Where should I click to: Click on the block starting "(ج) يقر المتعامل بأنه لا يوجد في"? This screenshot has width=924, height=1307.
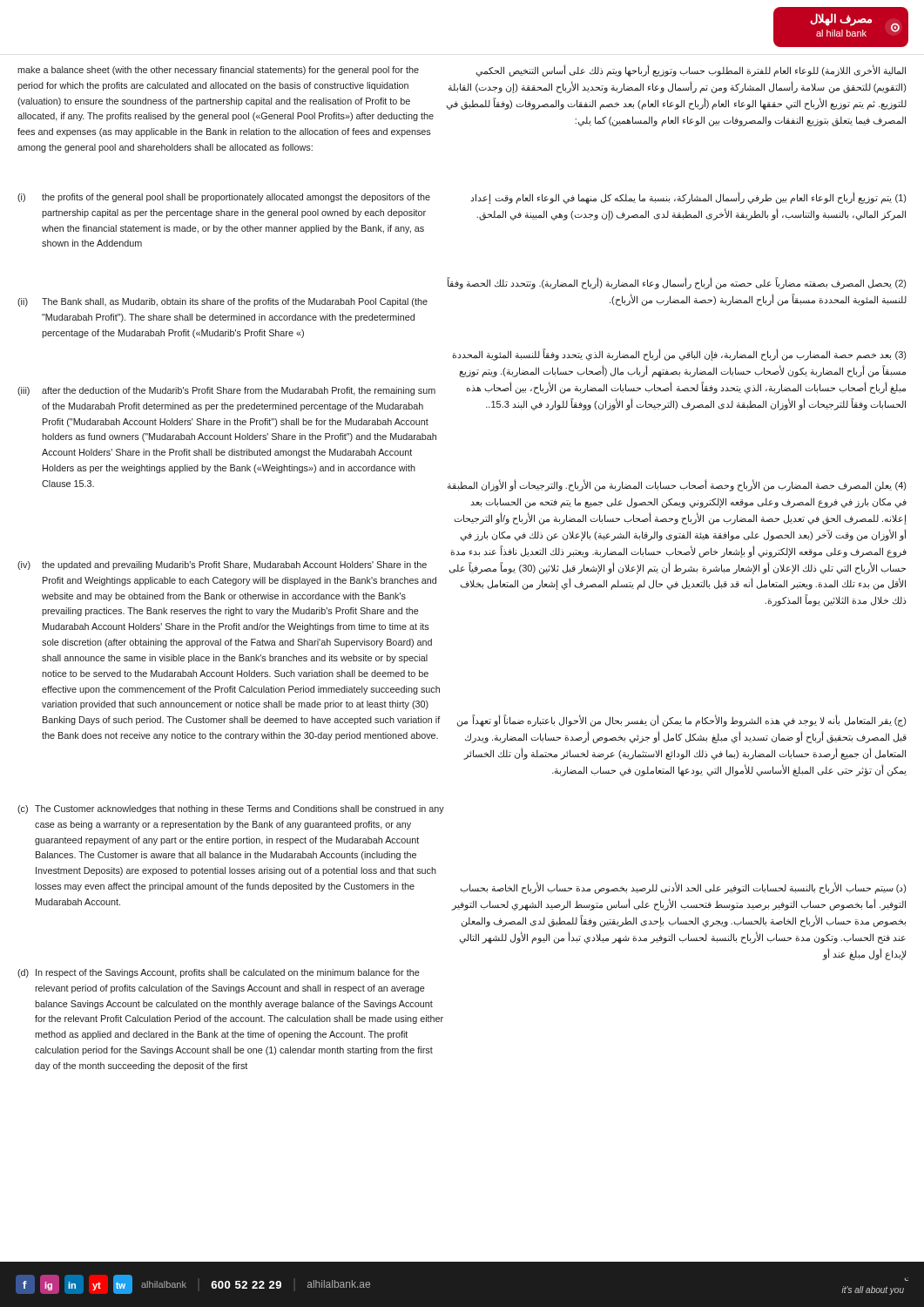coord(676,746)
